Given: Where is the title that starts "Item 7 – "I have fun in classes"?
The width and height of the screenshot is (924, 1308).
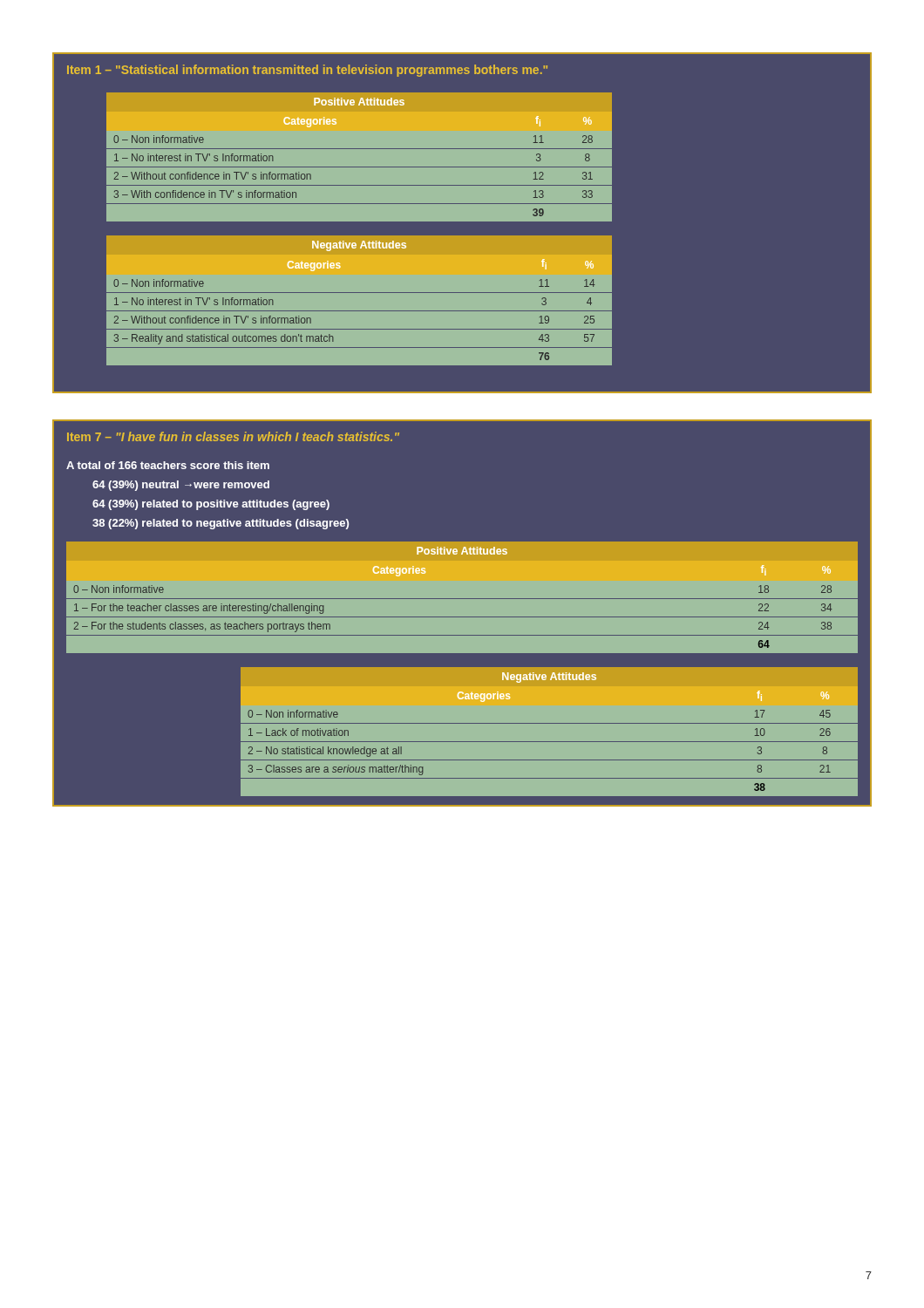Looking at the screenshot, I should pos(462,613).
